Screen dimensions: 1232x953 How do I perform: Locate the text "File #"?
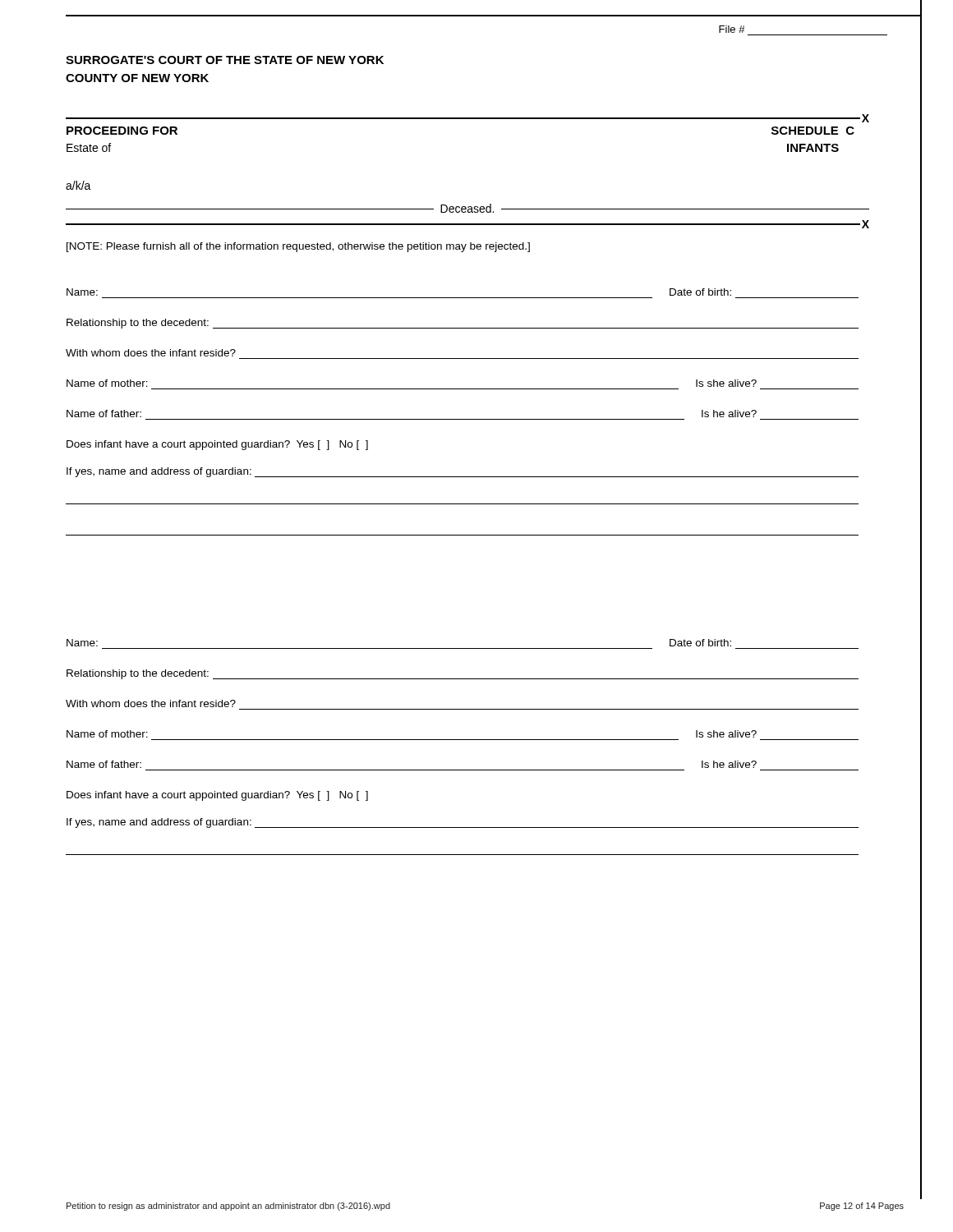pos(803,29)
